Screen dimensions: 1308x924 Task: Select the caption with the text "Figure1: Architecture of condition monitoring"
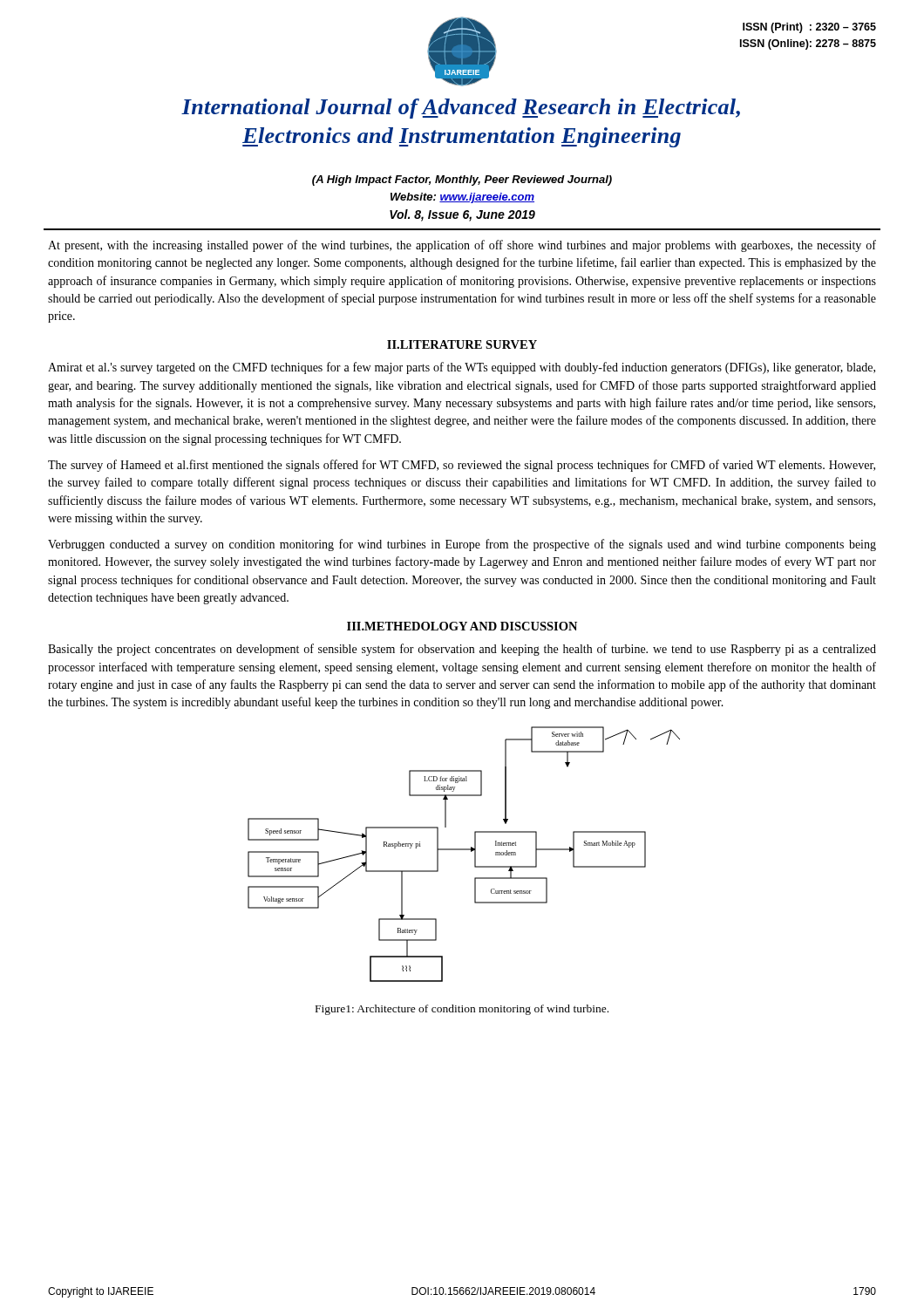point(462,1008)
